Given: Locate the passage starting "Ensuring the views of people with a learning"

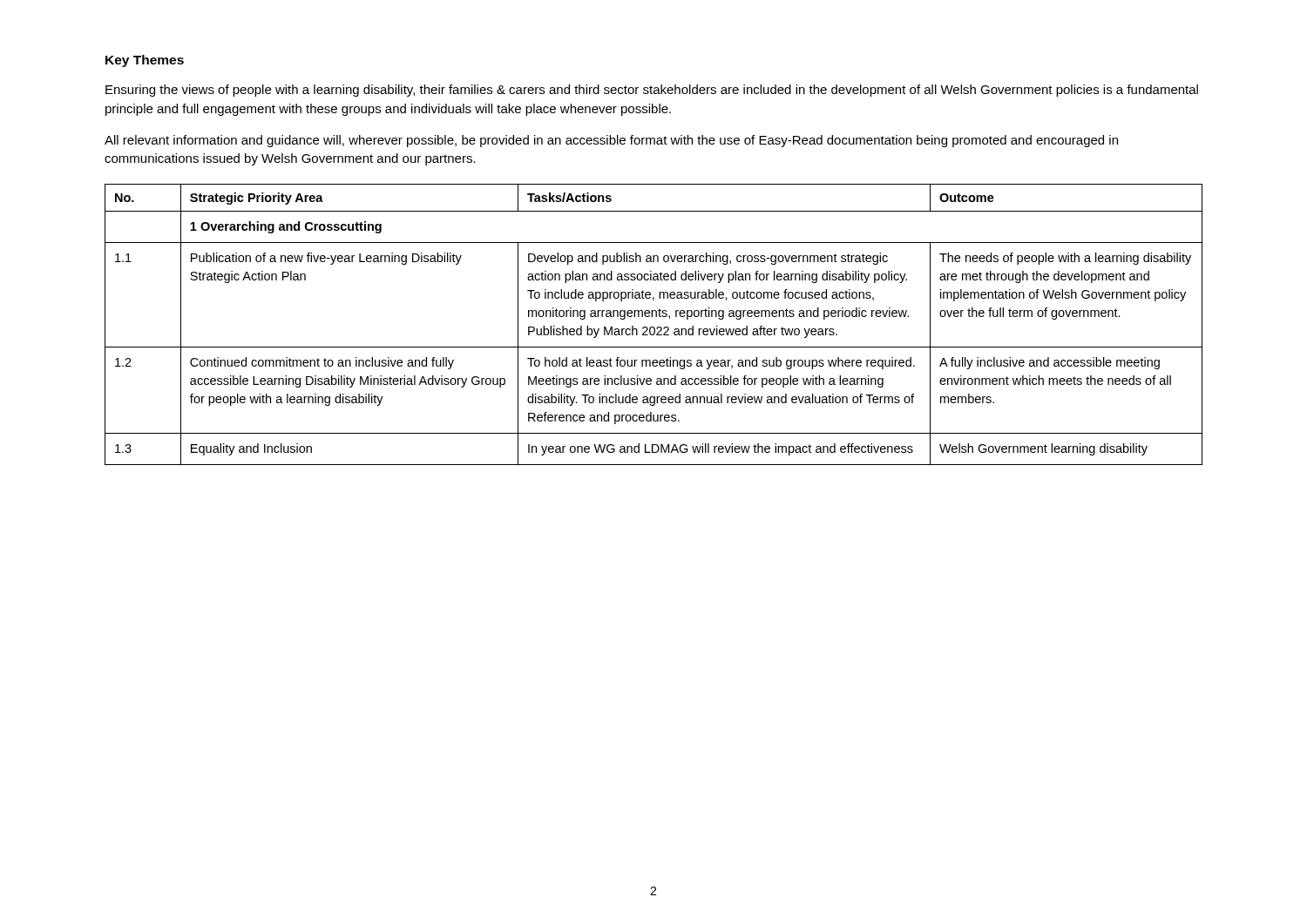Looking at the screenshot, I should [652, 99].
